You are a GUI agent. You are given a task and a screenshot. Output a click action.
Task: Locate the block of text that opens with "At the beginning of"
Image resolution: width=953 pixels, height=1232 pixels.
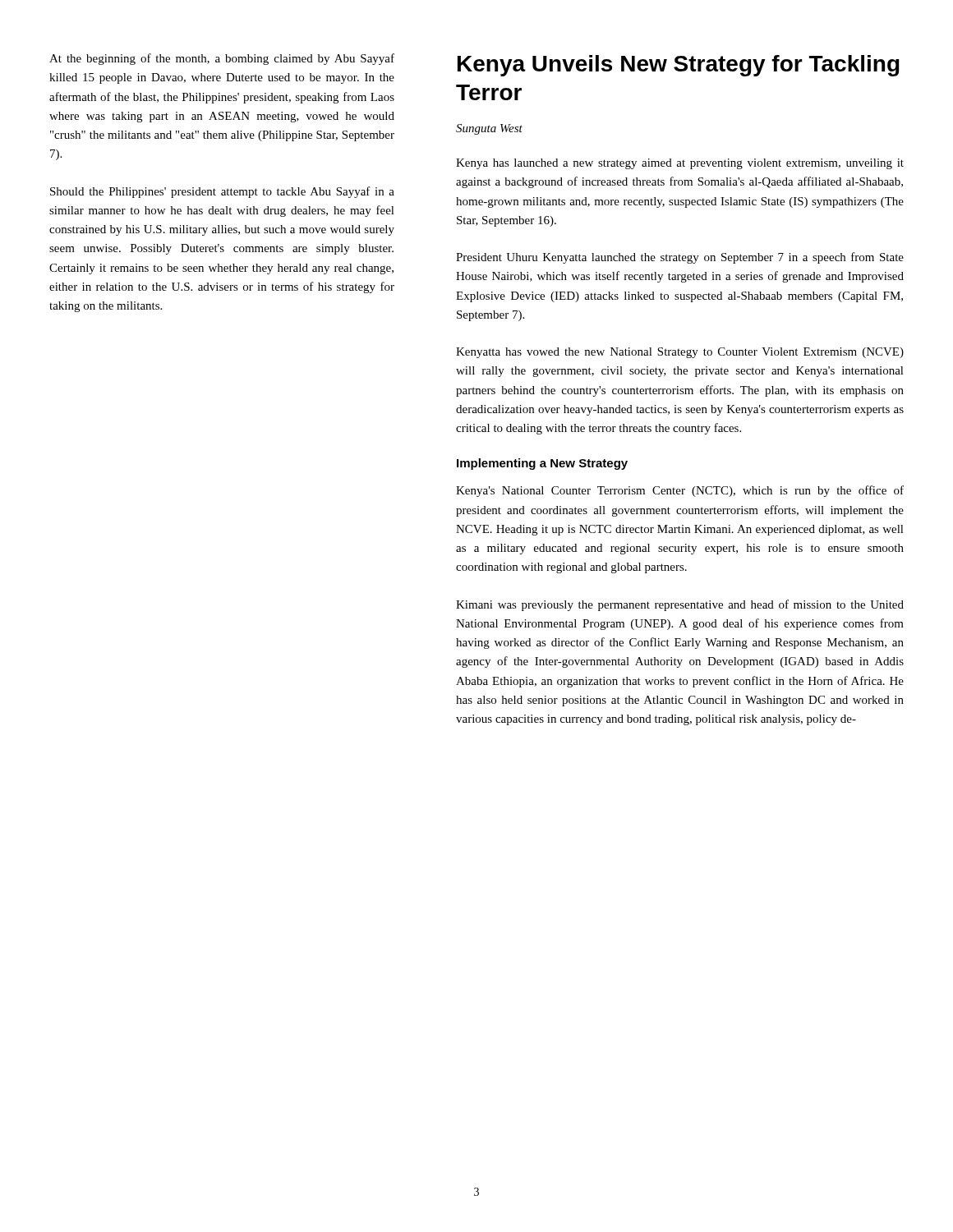222,106
